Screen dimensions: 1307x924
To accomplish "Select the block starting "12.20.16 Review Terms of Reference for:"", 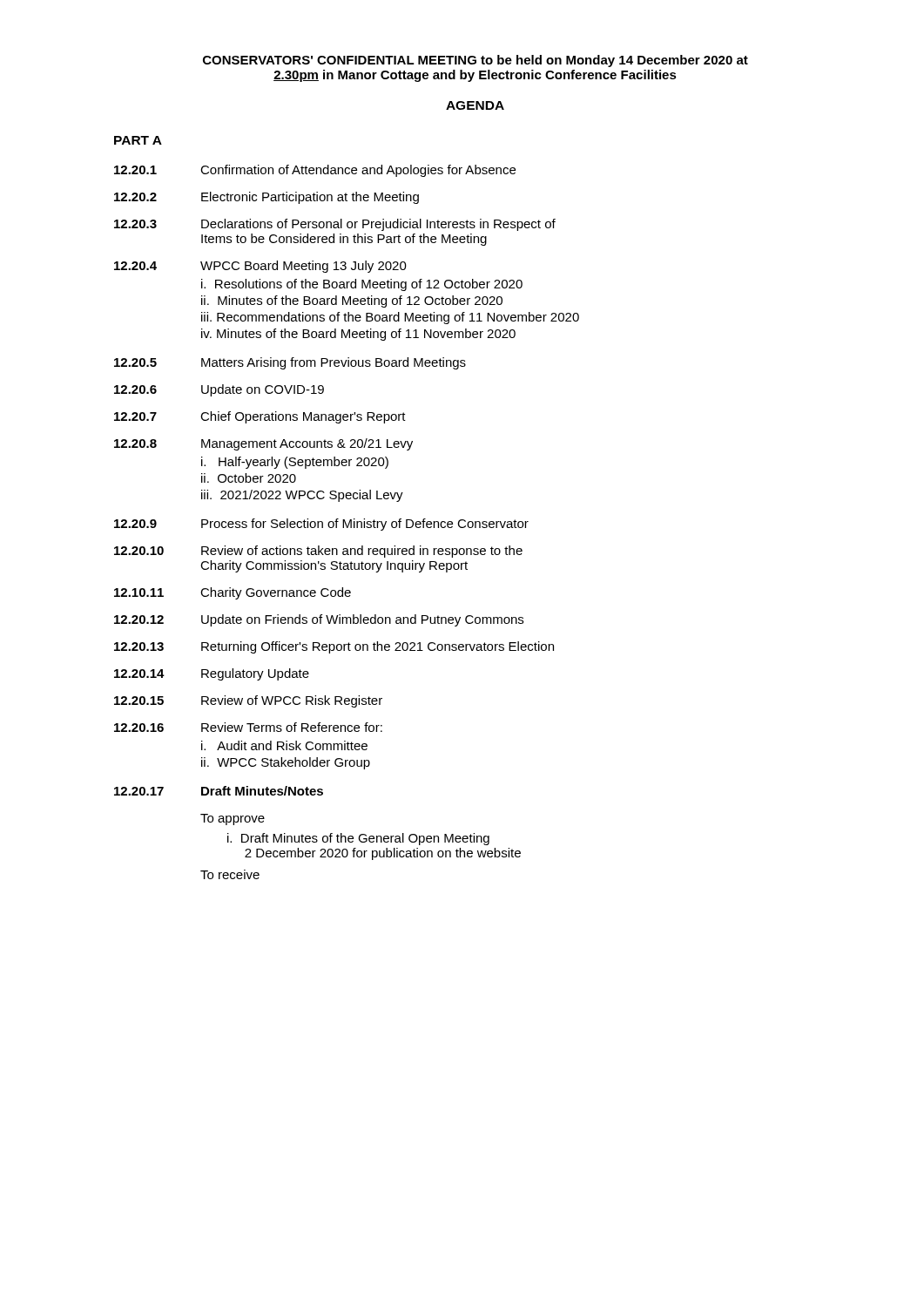I will (x=248, y=727).
